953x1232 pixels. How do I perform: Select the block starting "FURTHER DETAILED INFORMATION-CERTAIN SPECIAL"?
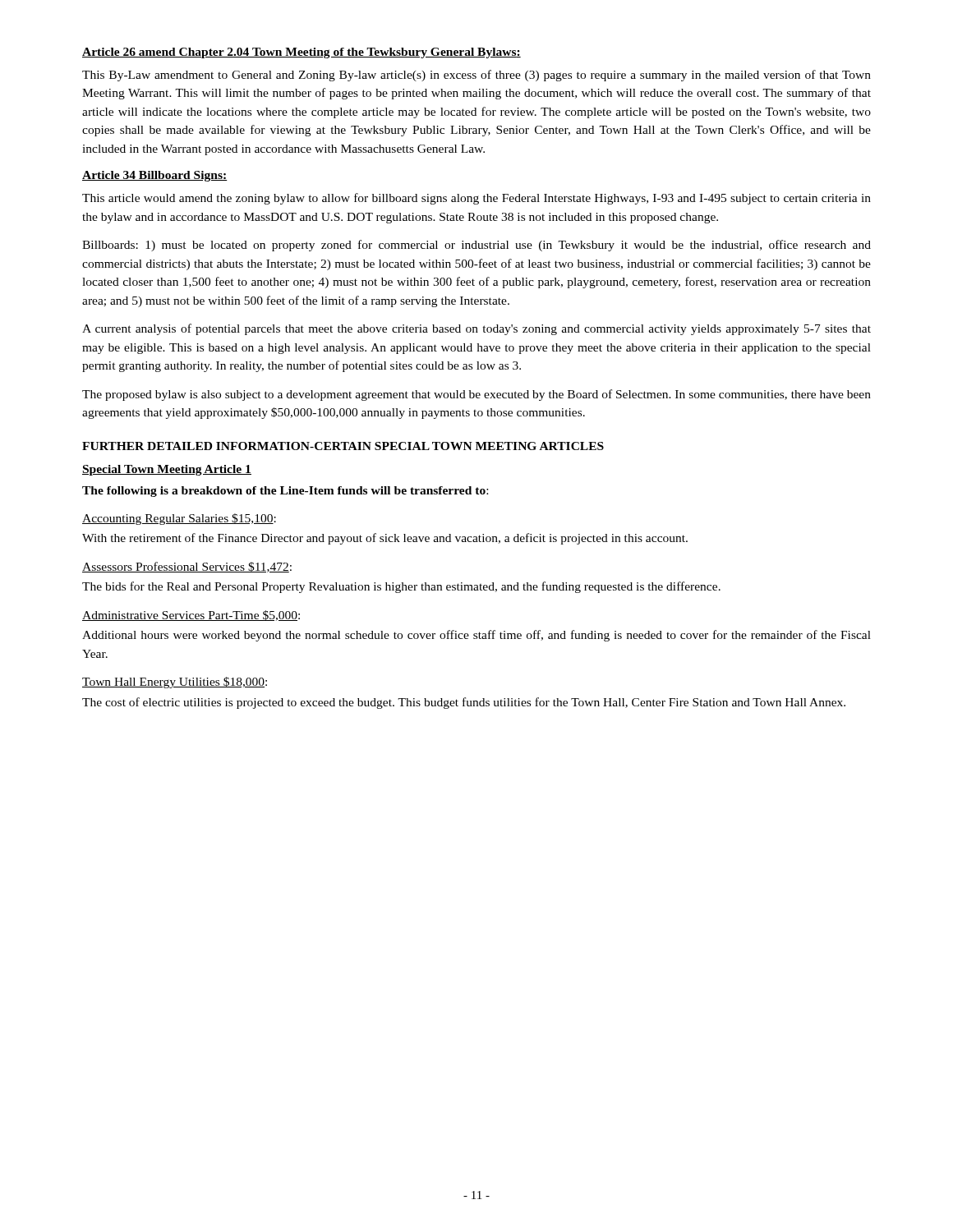pyautogui.click(x=343, y=445)
